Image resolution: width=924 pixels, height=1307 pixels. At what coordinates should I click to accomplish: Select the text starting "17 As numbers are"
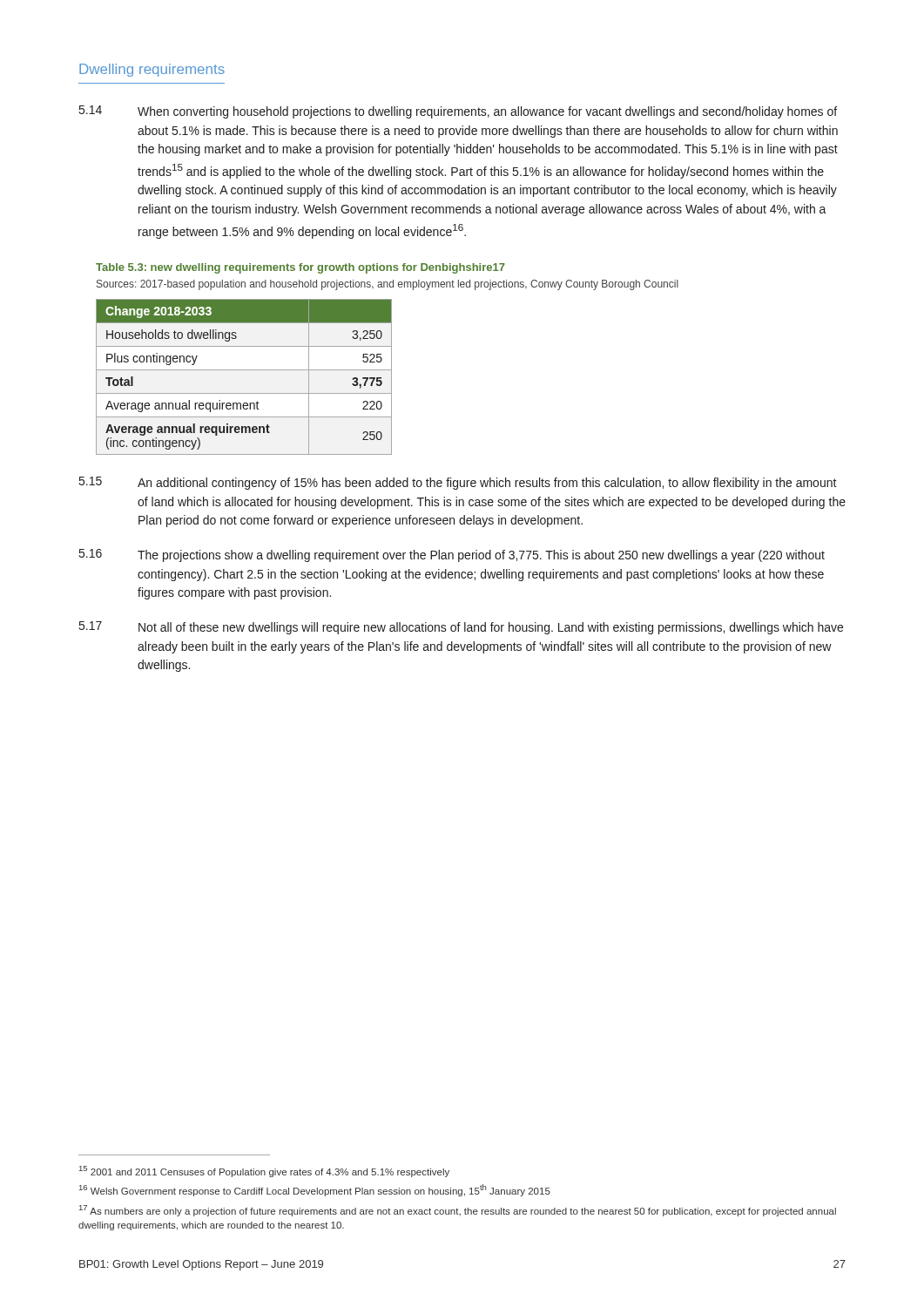(457, 1216)
